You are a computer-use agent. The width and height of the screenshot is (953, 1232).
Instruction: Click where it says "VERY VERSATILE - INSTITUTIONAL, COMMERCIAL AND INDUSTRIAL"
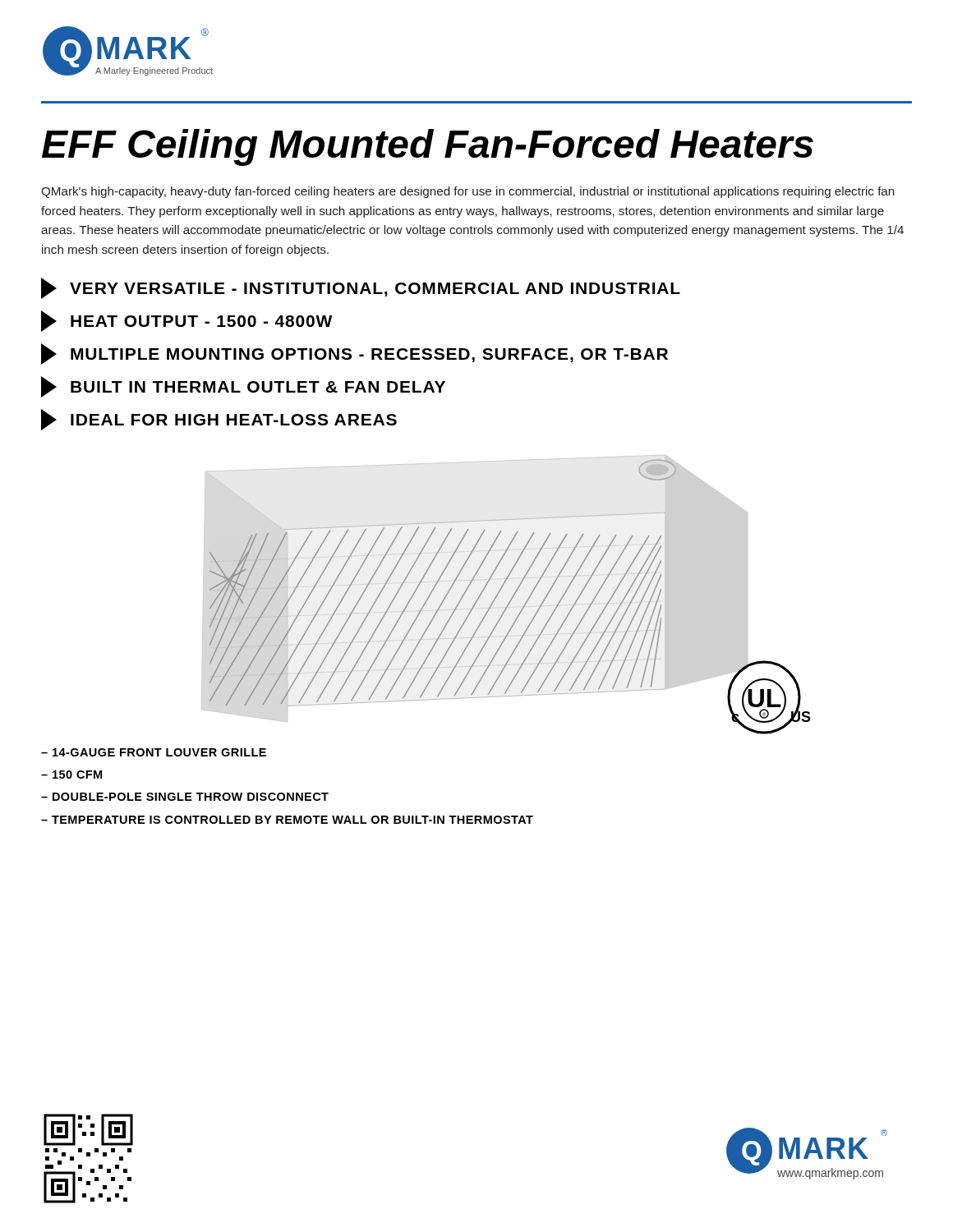361,288
